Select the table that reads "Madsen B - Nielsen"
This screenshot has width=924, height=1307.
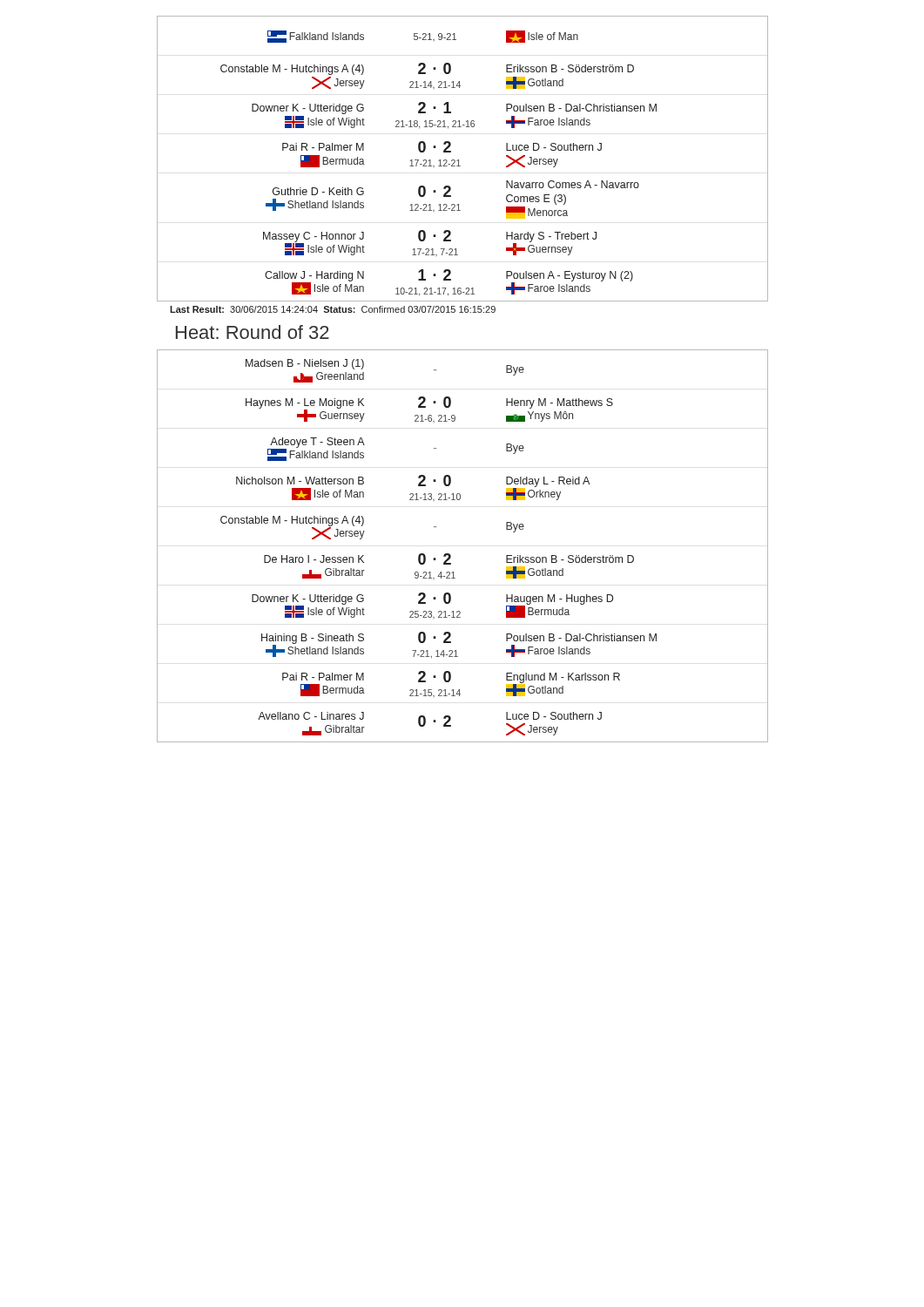click(462, 545)
